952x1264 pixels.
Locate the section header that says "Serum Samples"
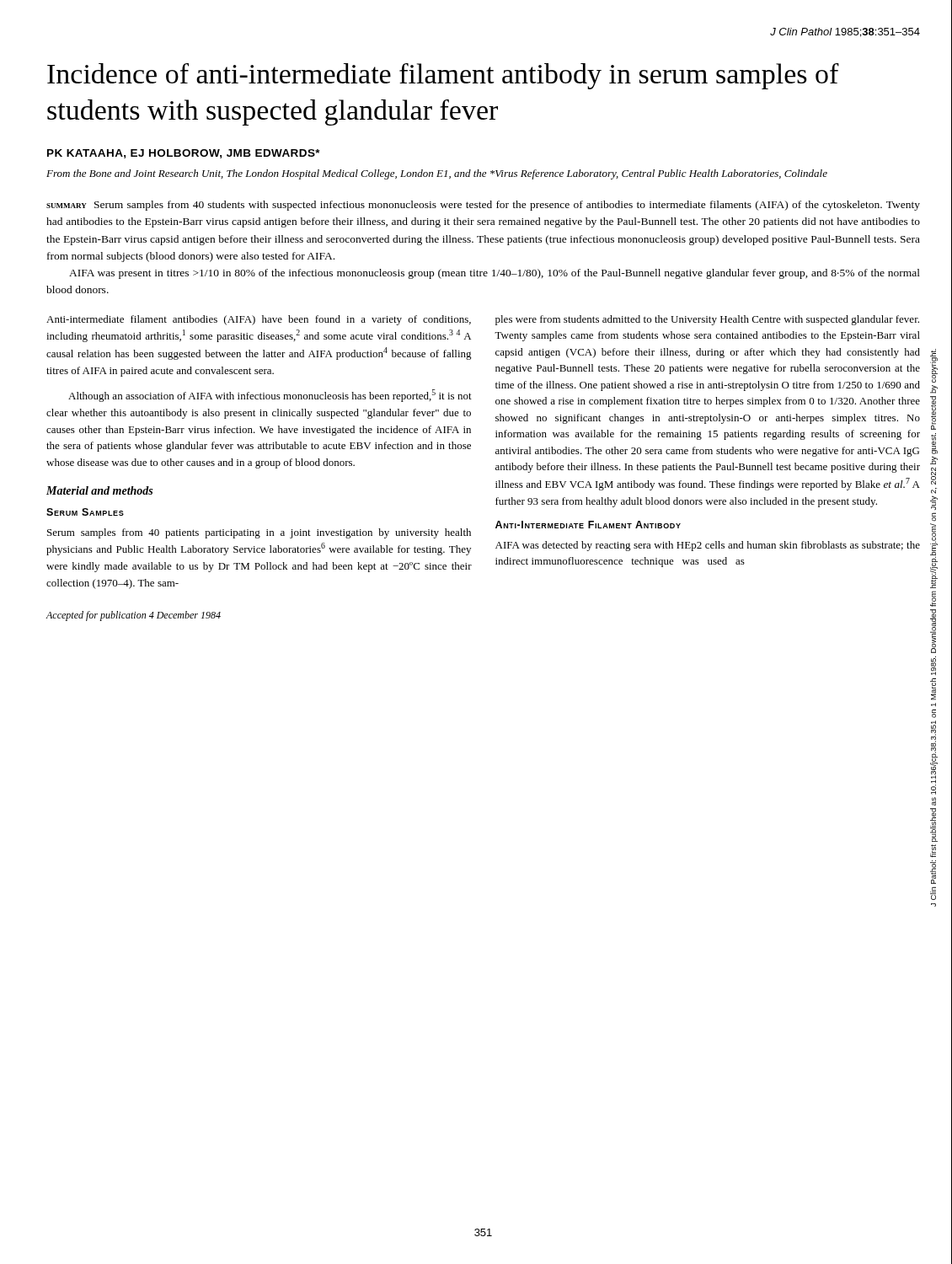click(x=85, y=512)
